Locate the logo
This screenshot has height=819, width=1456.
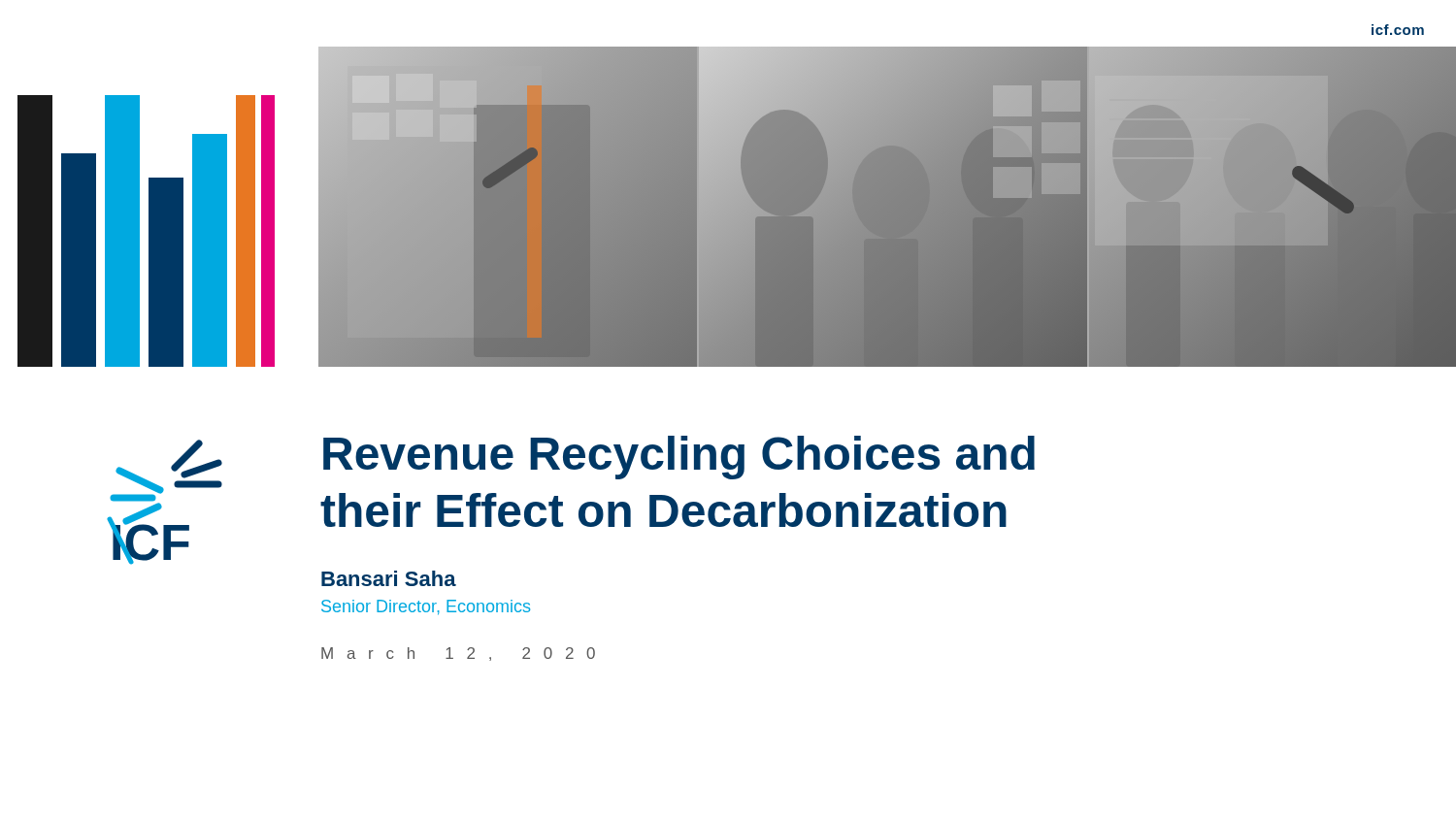click(x=155, y=503)
